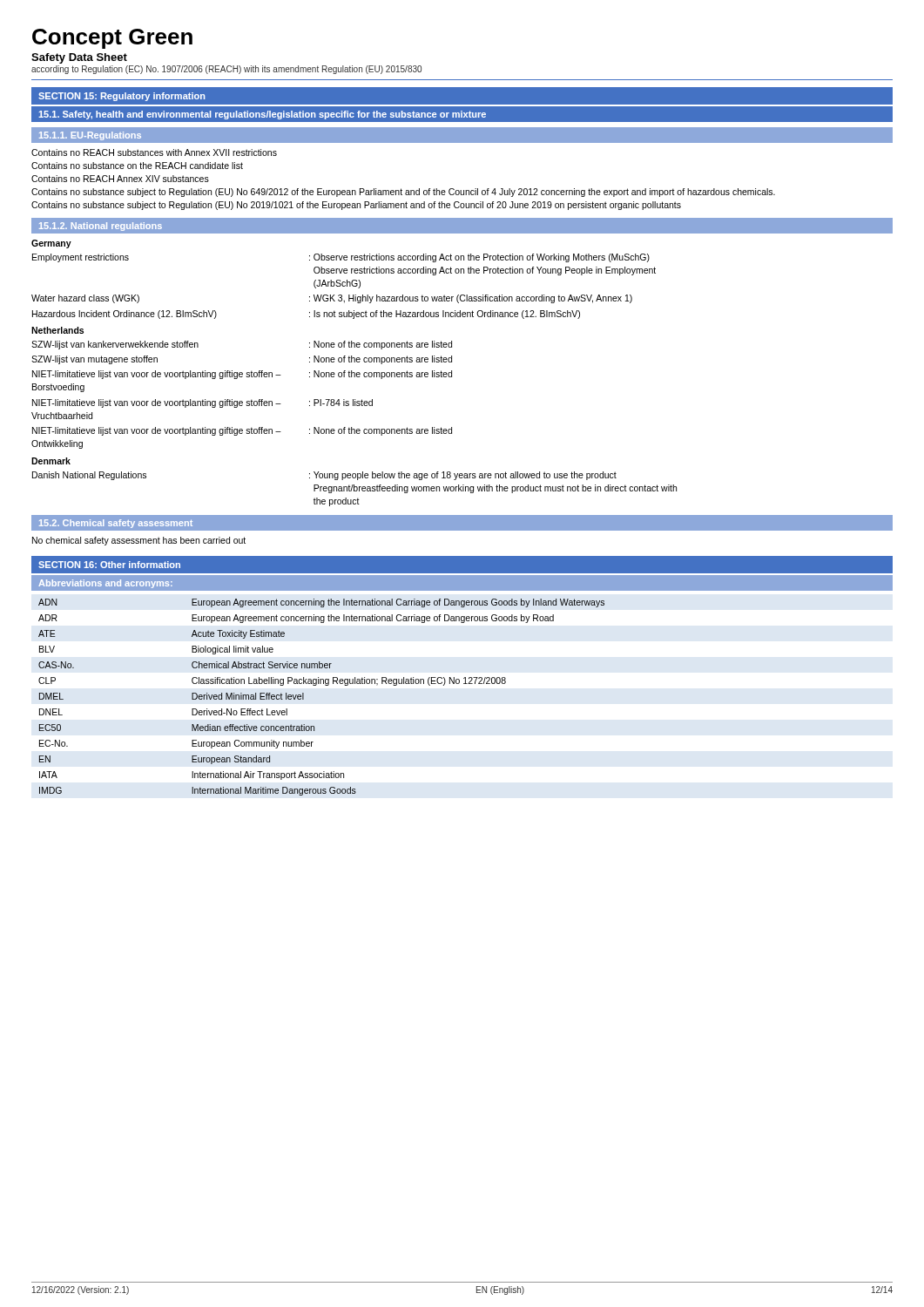Click on the section header with the text "SECTION 15: Regulatory information"
The image size is (924, 1307).
(122, 96)
